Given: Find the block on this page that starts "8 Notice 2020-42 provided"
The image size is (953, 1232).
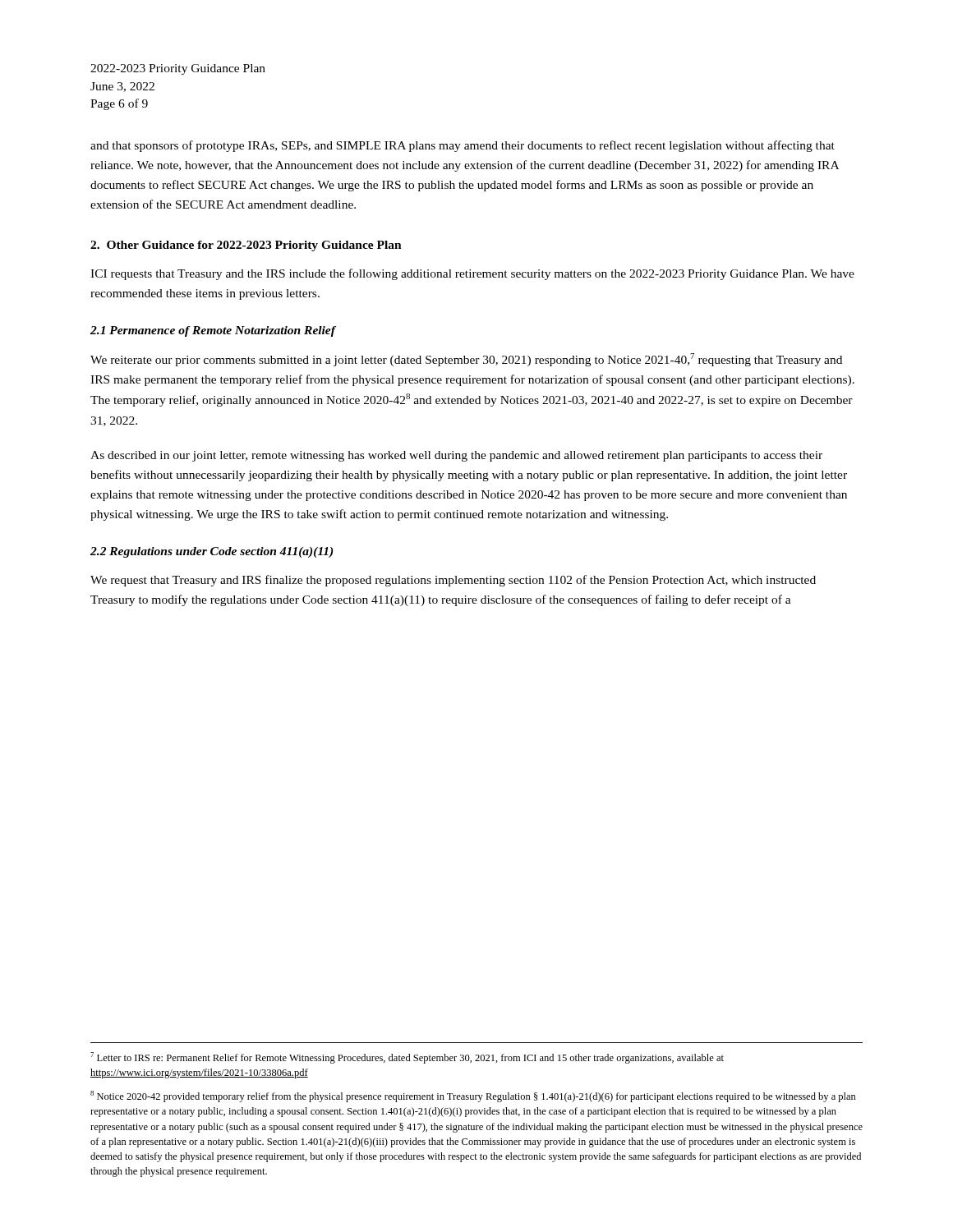Looking at the screenshot, I should (476, 1133).
